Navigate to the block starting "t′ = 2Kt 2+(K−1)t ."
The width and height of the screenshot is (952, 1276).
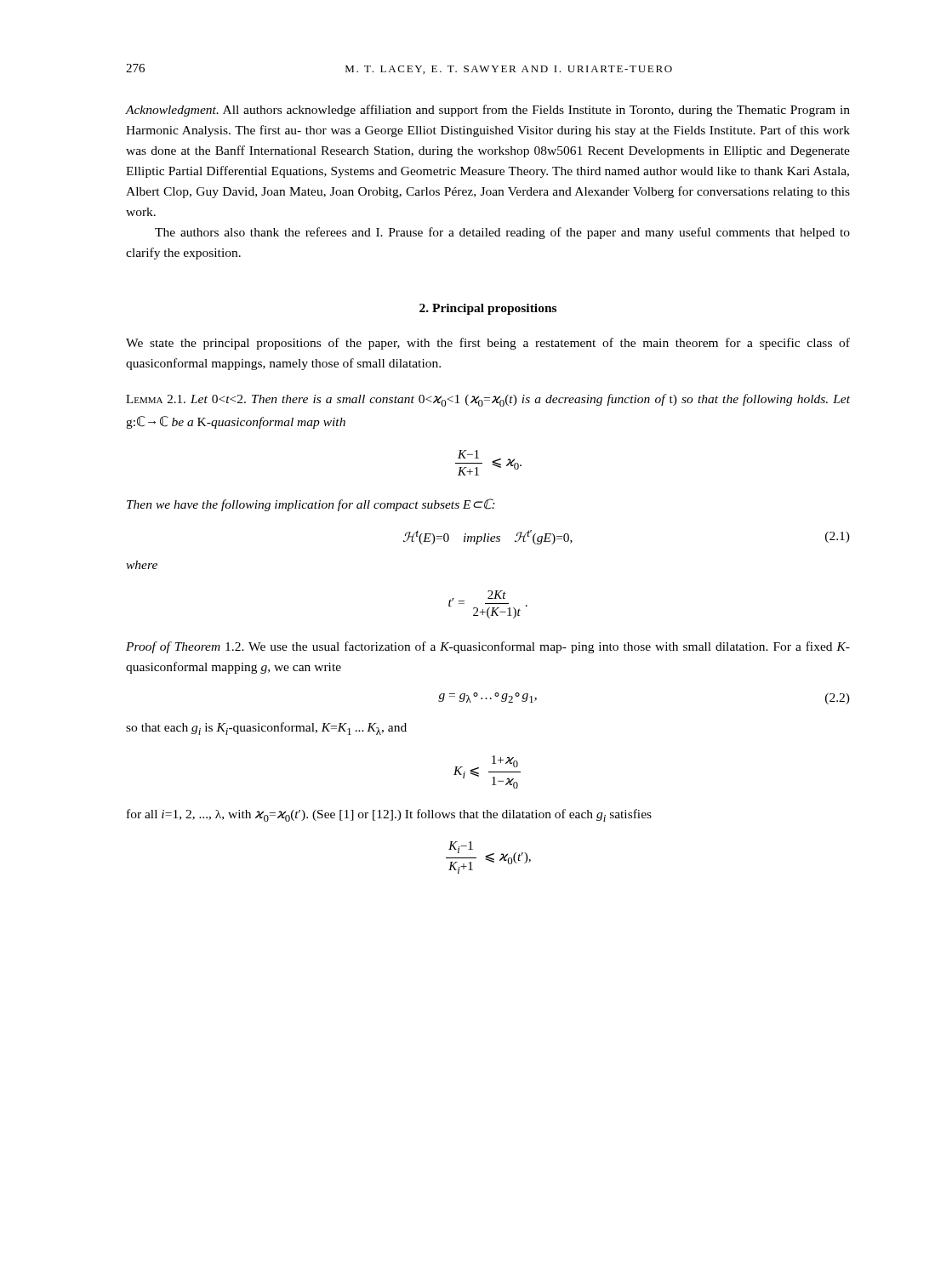tap(488, 604)
